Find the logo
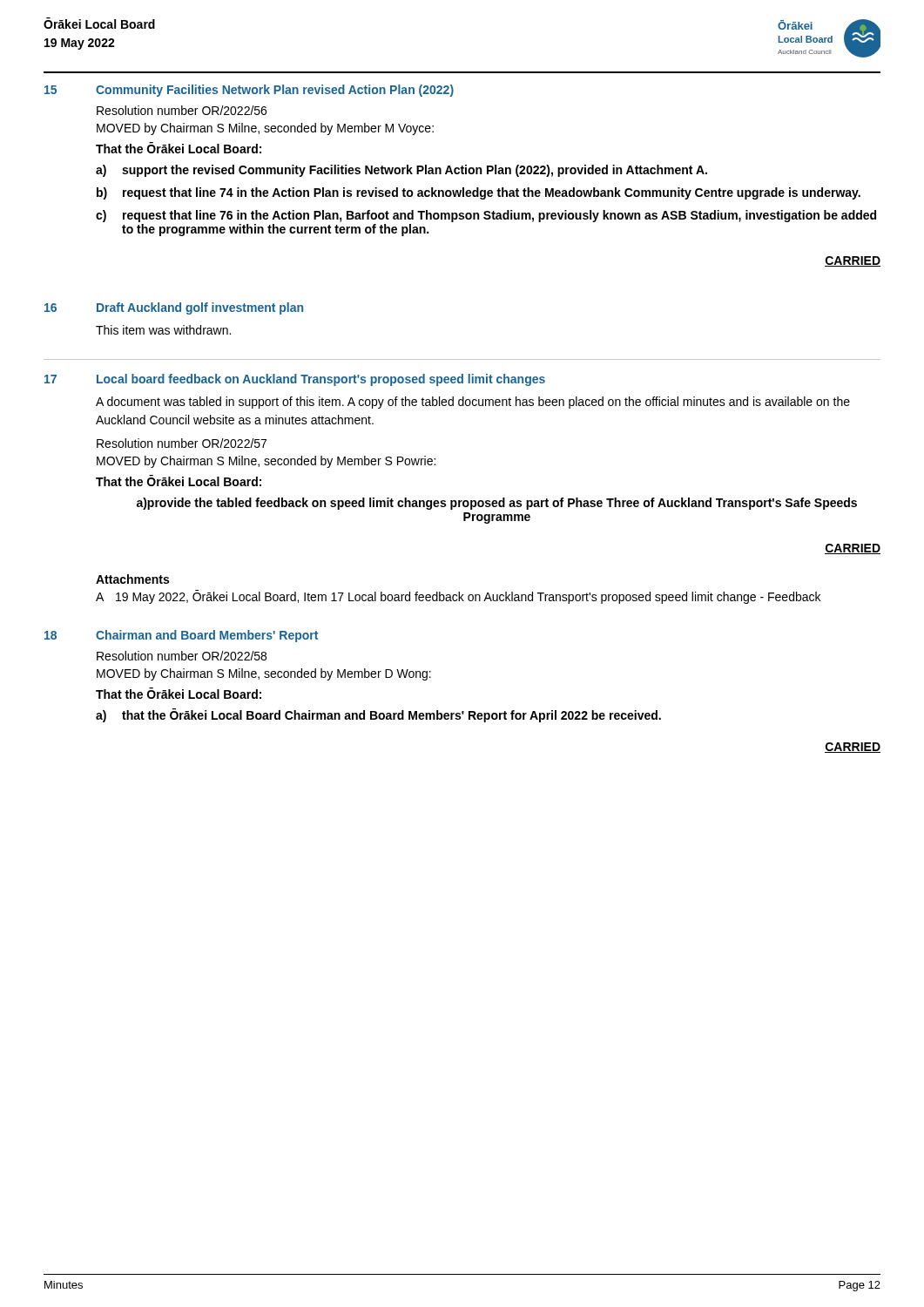The image size is (924, 1307). coord(828,41)
